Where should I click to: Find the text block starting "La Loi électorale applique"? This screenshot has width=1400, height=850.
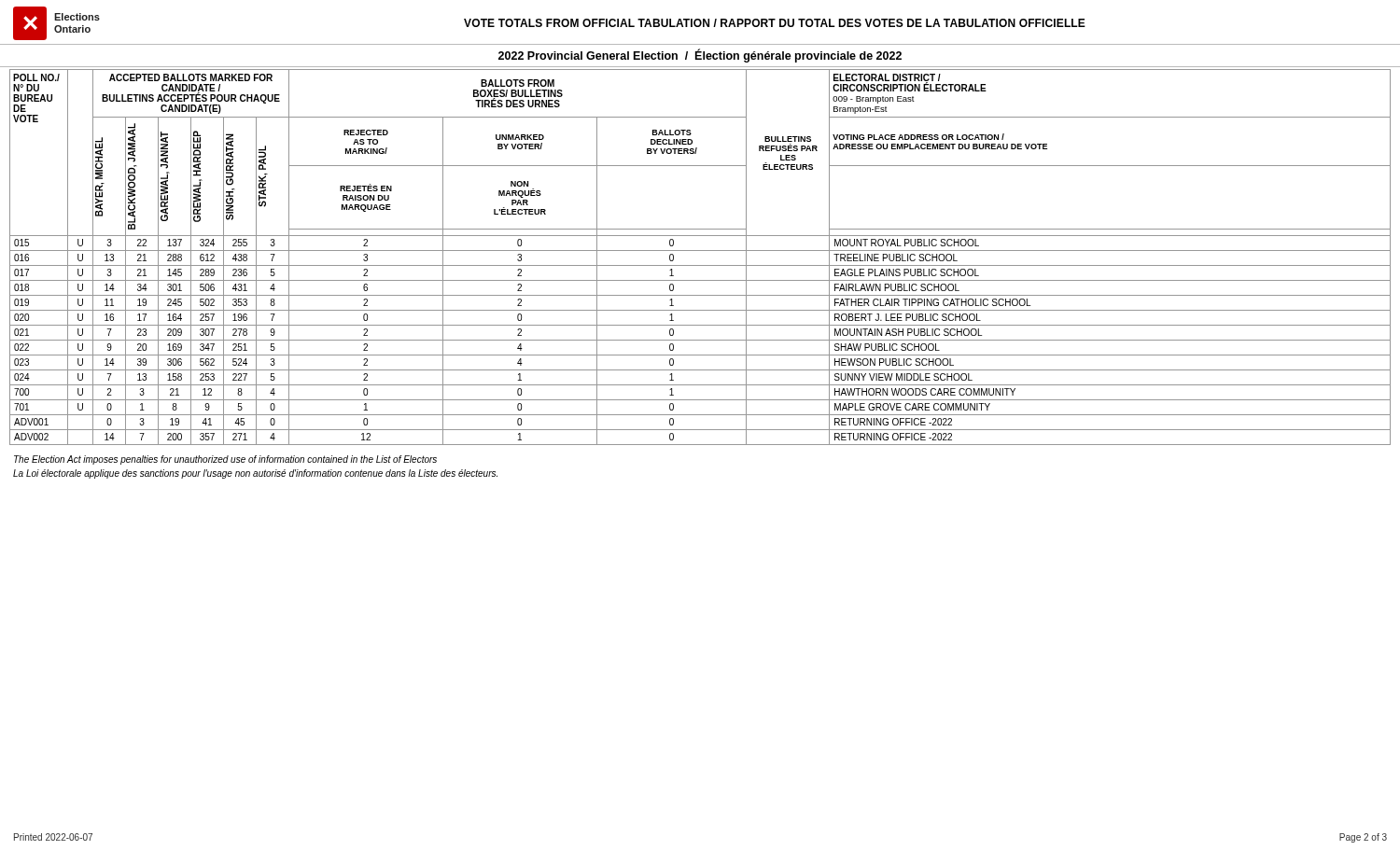tap(256, 474)
